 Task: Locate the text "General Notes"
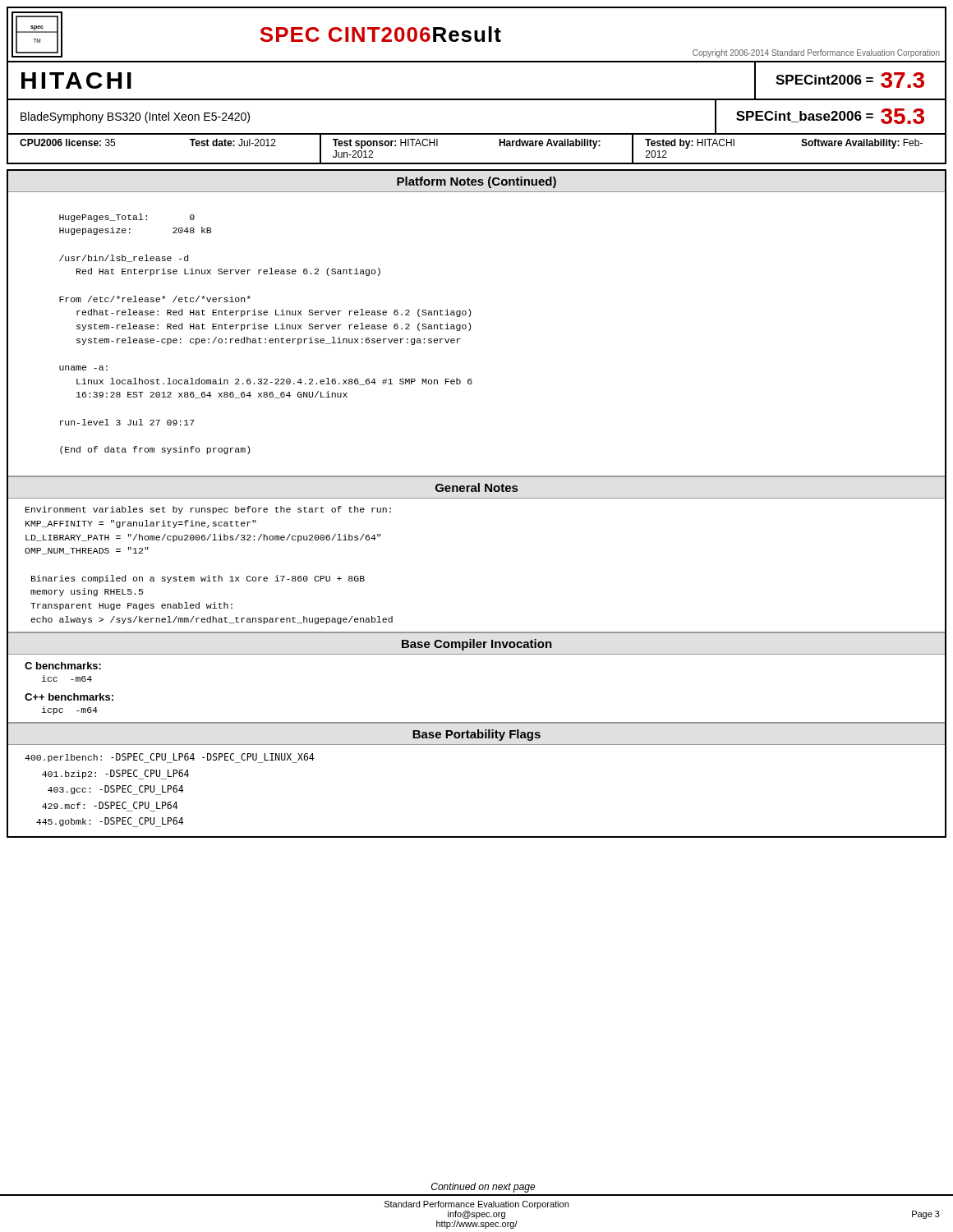coord(476,488)
